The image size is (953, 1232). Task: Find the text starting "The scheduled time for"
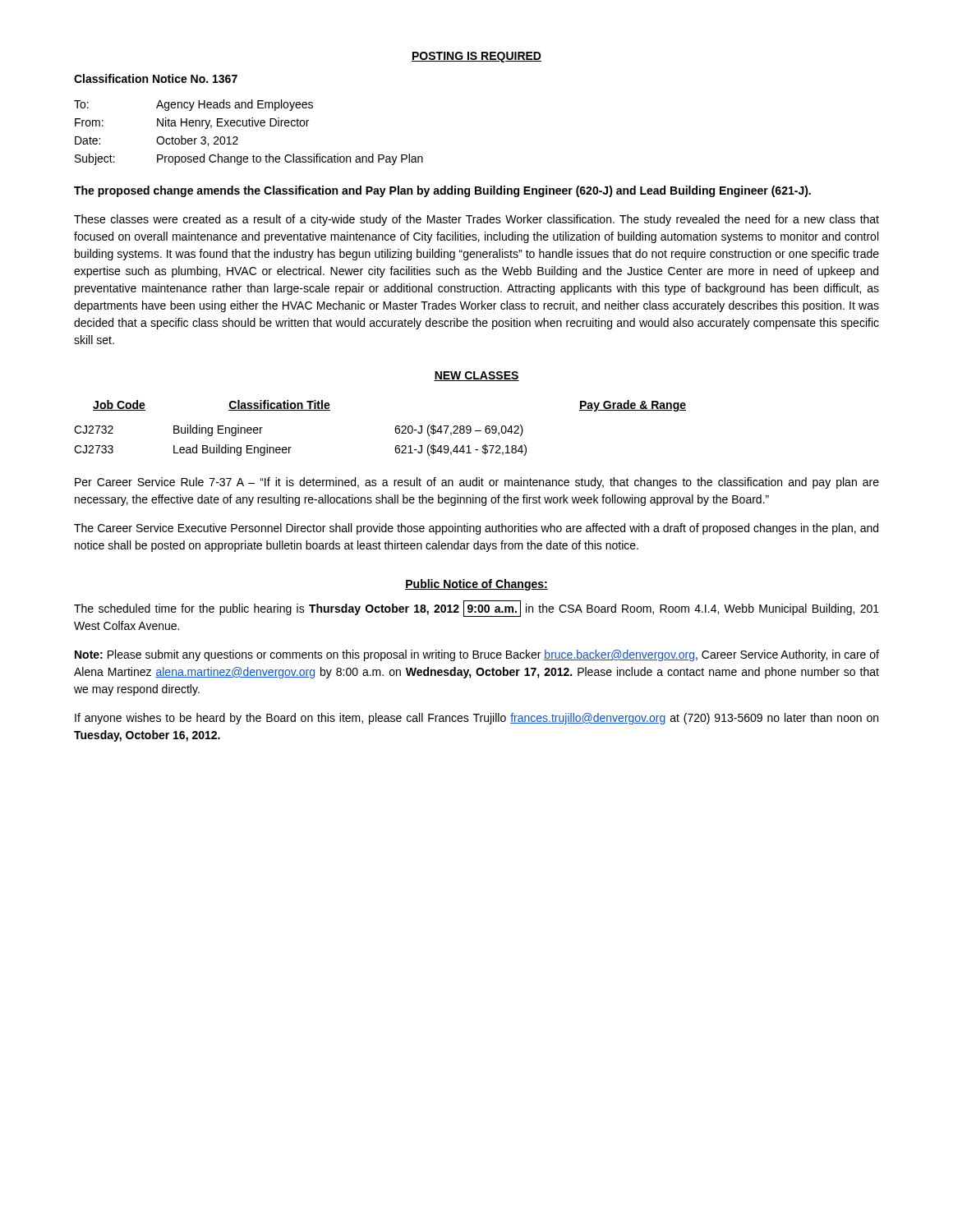476,616
